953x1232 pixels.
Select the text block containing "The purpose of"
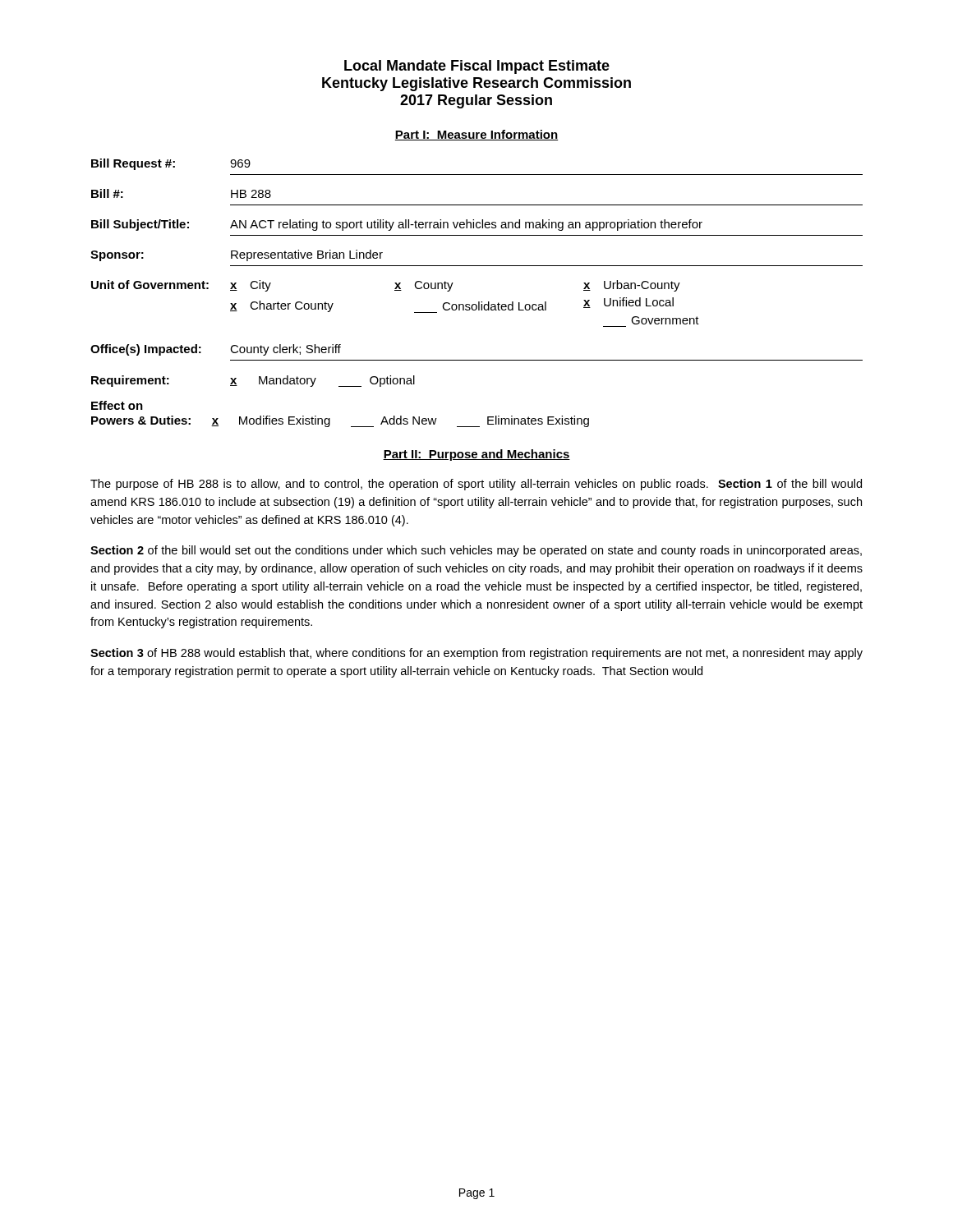pyautogui.click(x=476, y=502)
